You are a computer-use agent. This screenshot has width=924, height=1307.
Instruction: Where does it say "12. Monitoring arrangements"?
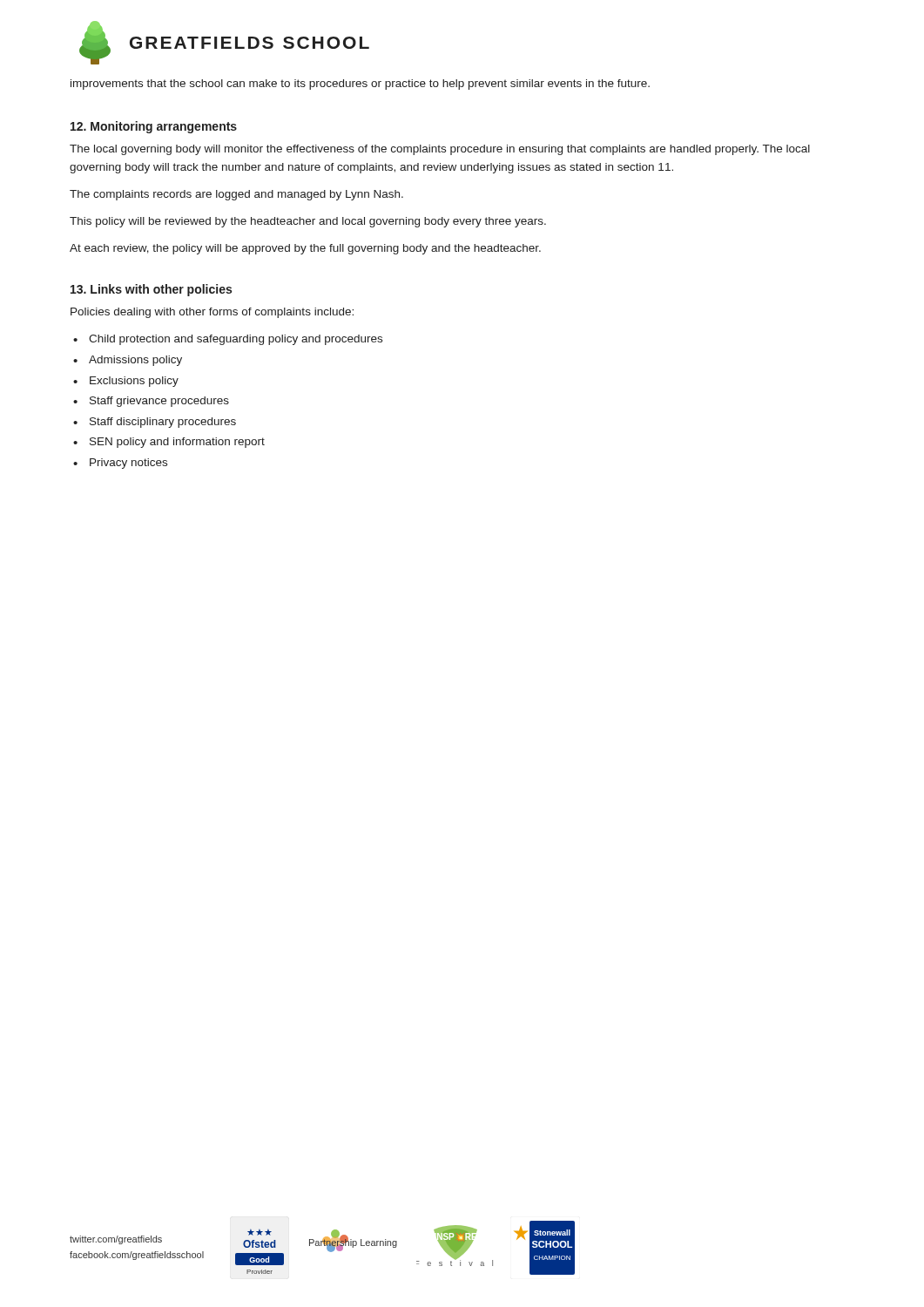click(x=153, y=126)
